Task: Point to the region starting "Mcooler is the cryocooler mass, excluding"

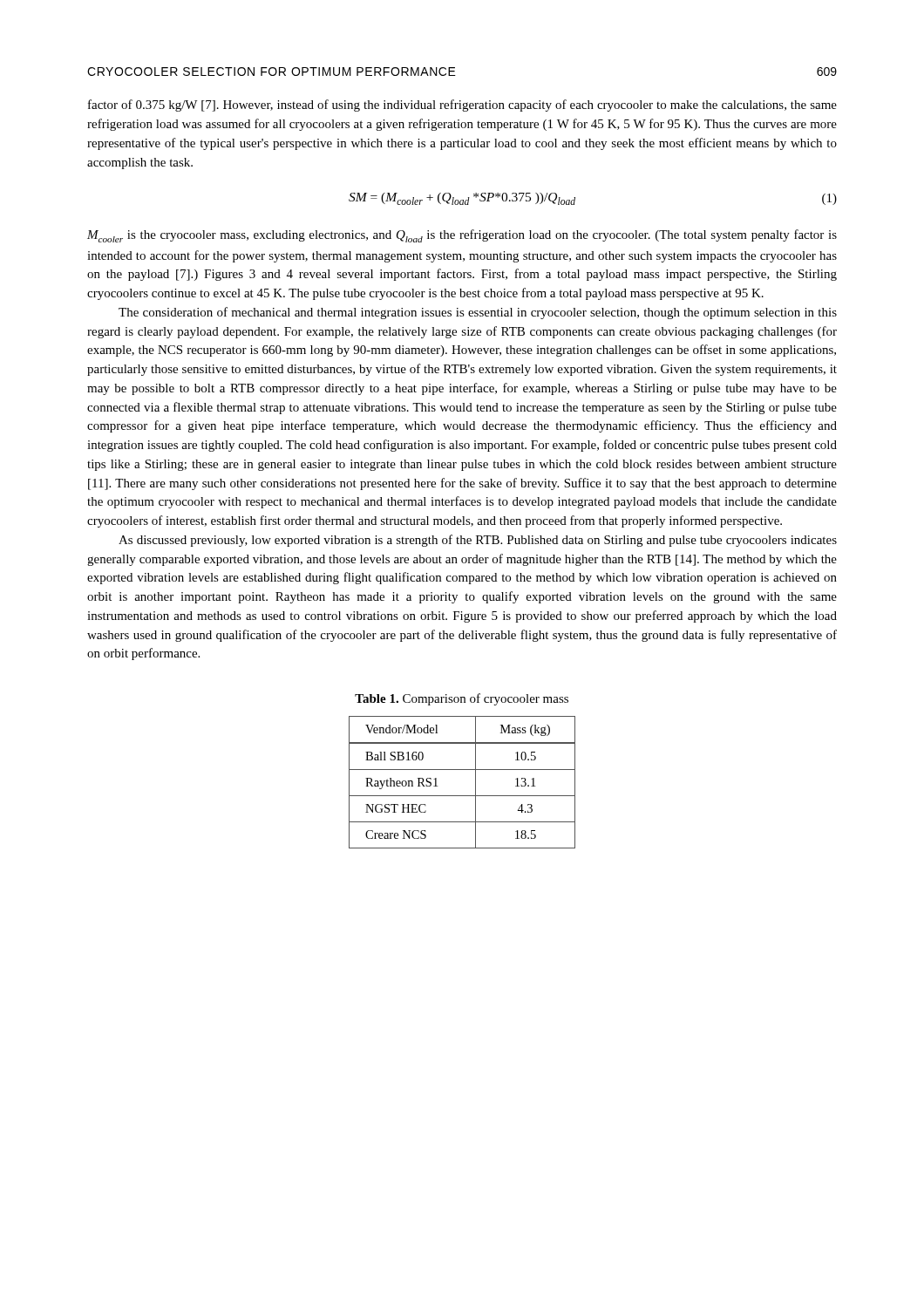Action: (462, 445)
